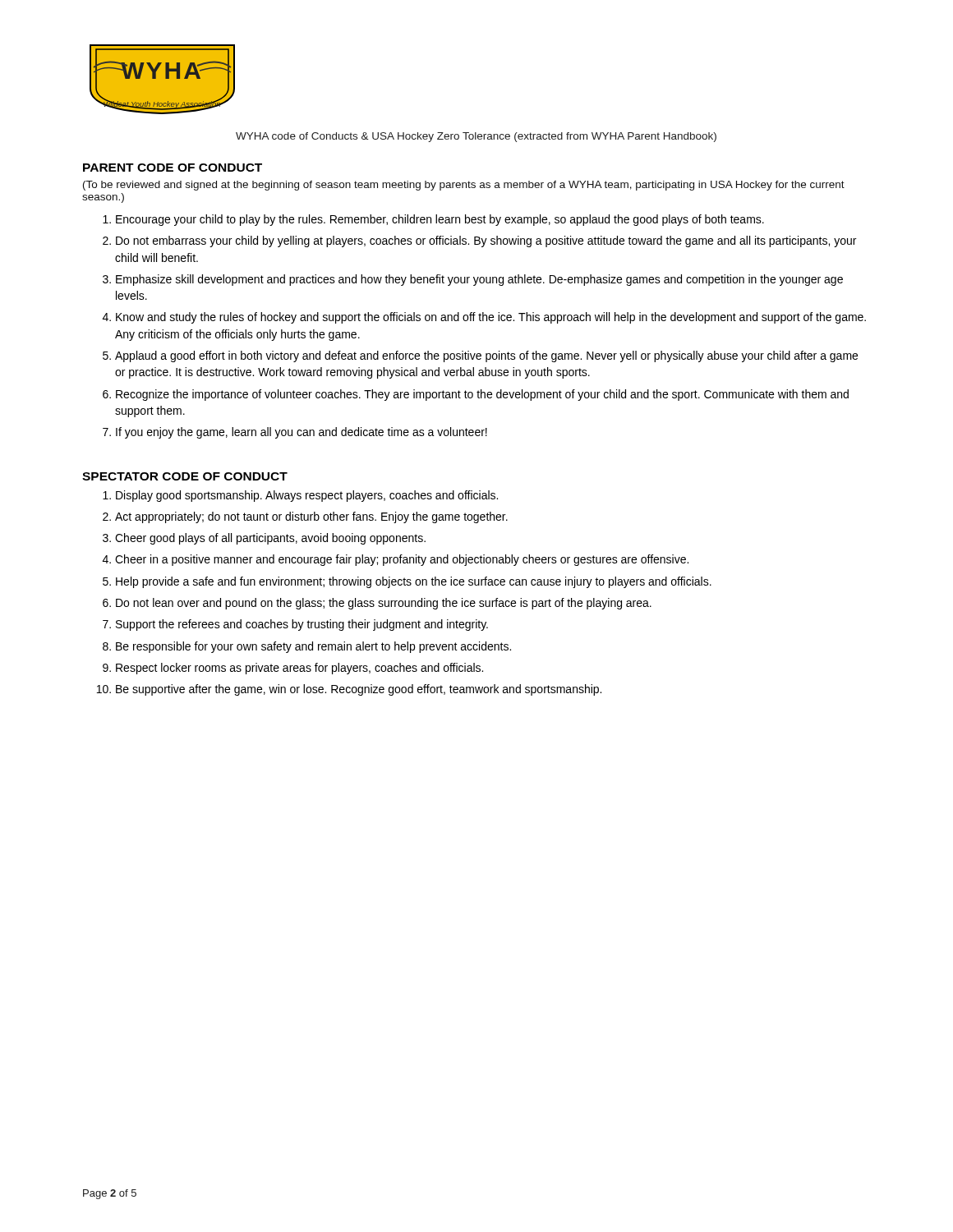Click the passage that begins "Help provide a"
This screenshot has height=1232, width=953.
[x=493, y=581]
